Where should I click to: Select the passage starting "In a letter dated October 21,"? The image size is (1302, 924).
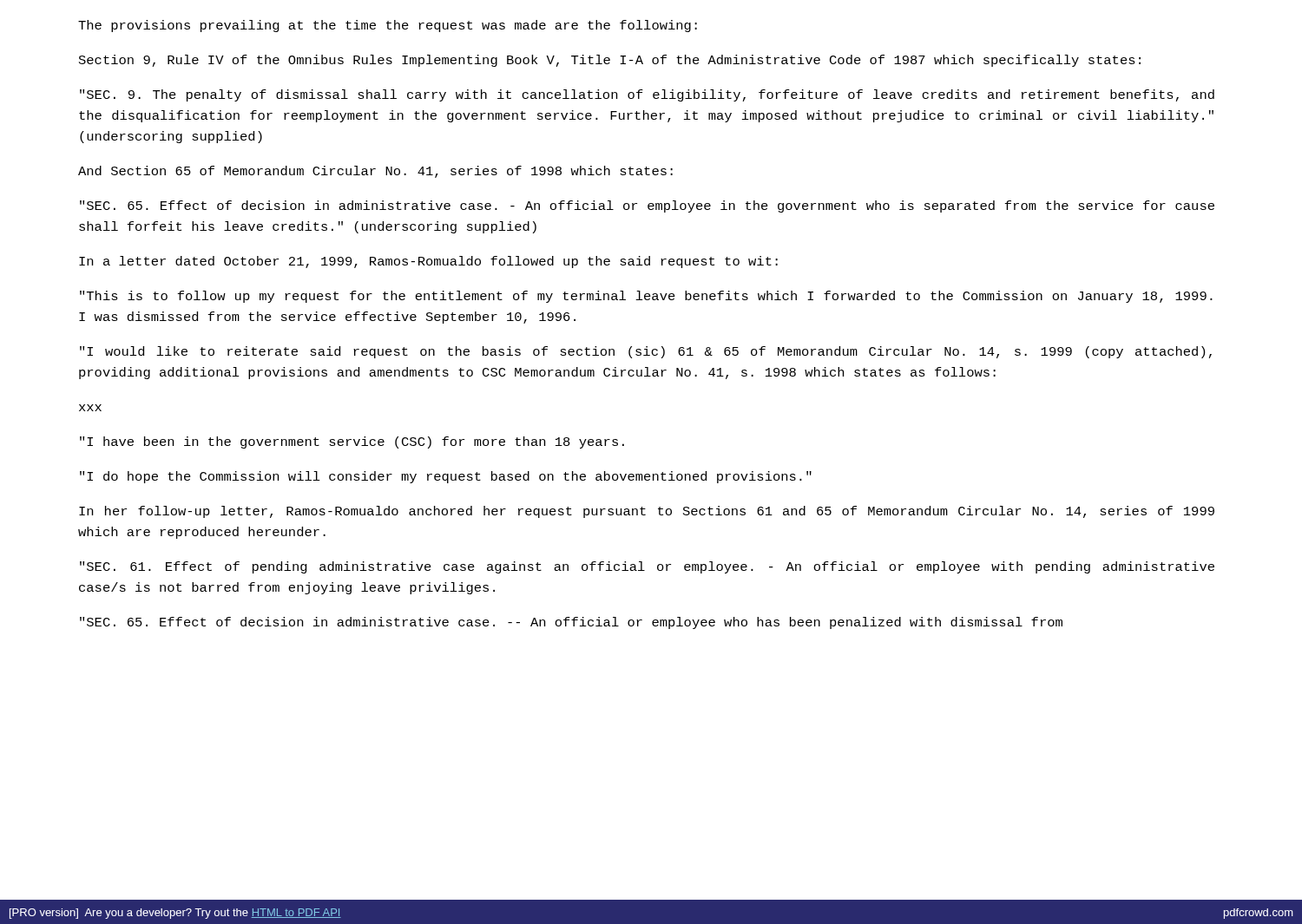(x=429, y=262)
